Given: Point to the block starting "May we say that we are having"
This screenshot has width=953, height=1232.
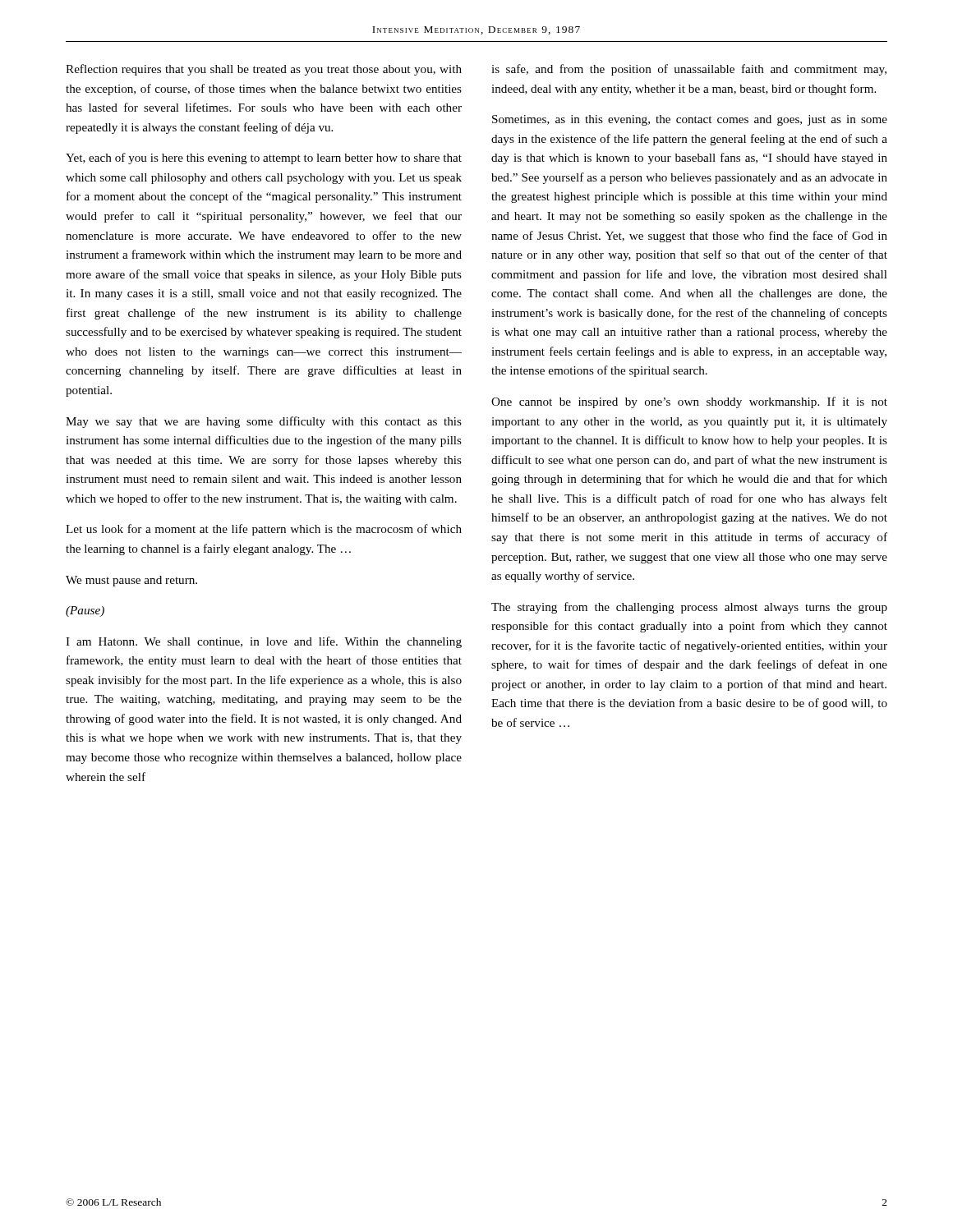Looking at the screenshot, I should click(x=264, y=459).
